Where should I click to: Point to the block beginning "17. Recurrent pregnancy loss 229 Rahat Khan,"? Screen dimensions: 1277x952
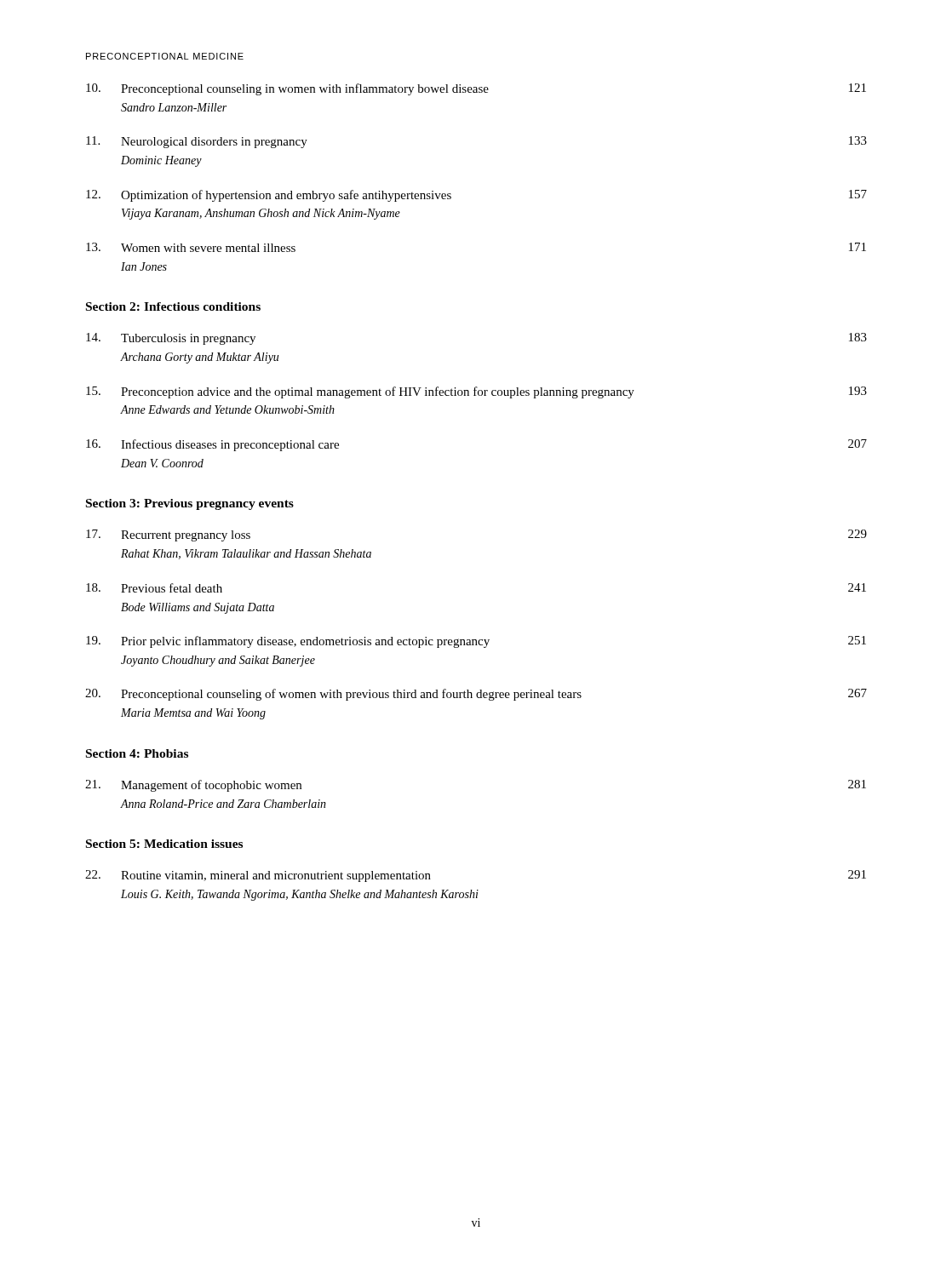click(189, 535)
